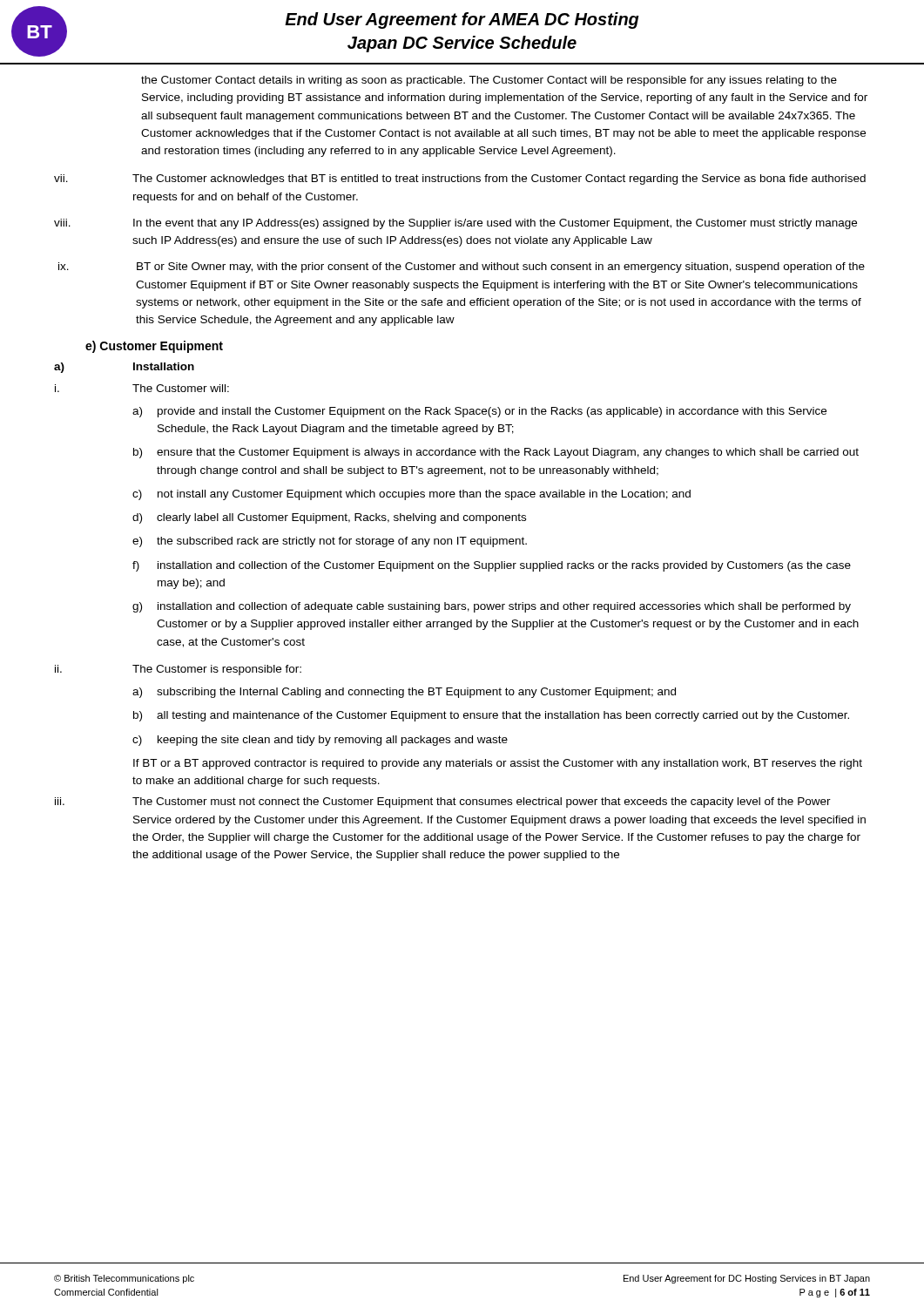Locate the list item with the text "c) not install any Customer Equipment which"

coord(501,494)
